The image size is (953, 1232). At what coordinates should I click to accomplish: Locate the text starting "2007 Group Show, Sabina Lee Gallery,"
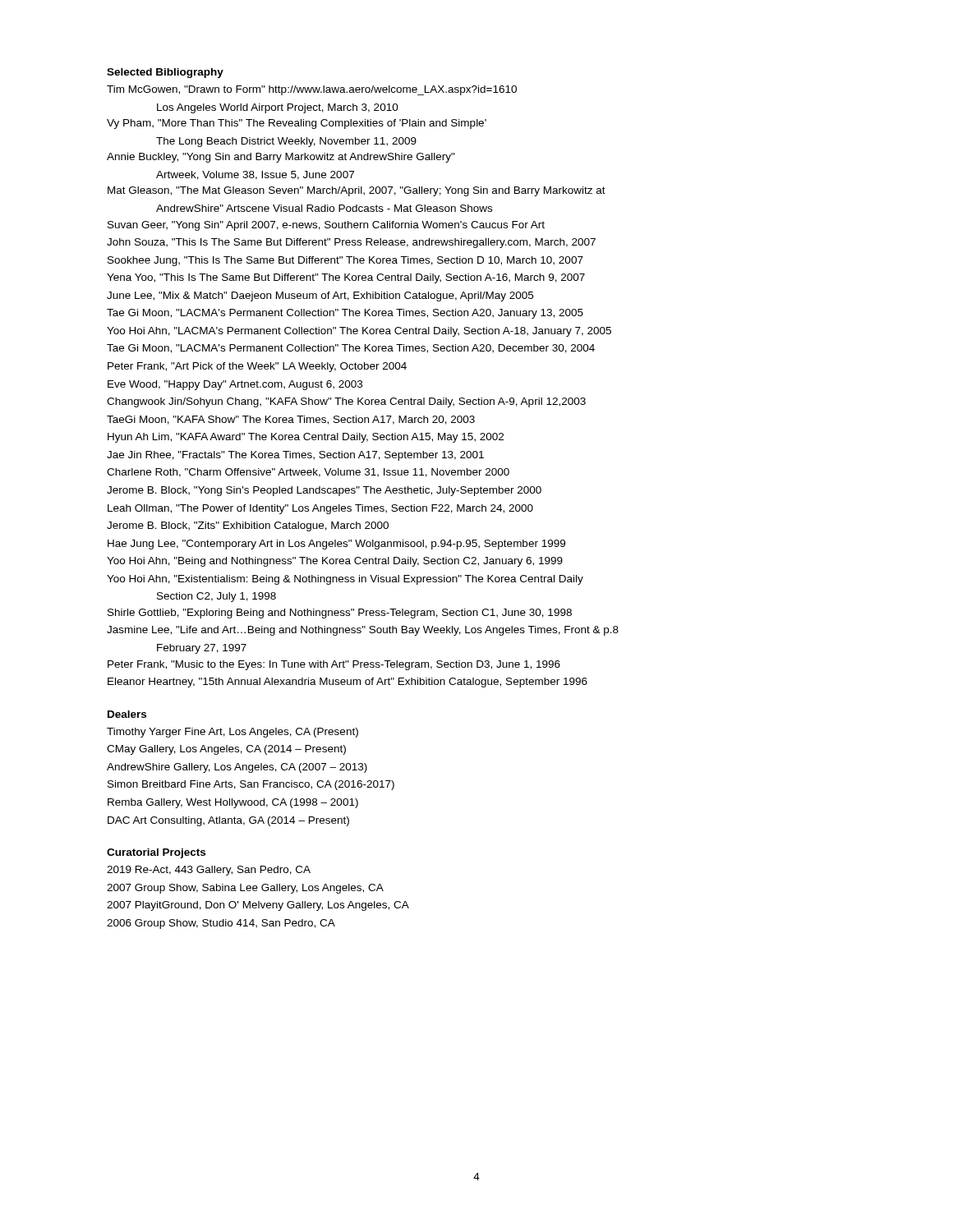click(245, 889)
